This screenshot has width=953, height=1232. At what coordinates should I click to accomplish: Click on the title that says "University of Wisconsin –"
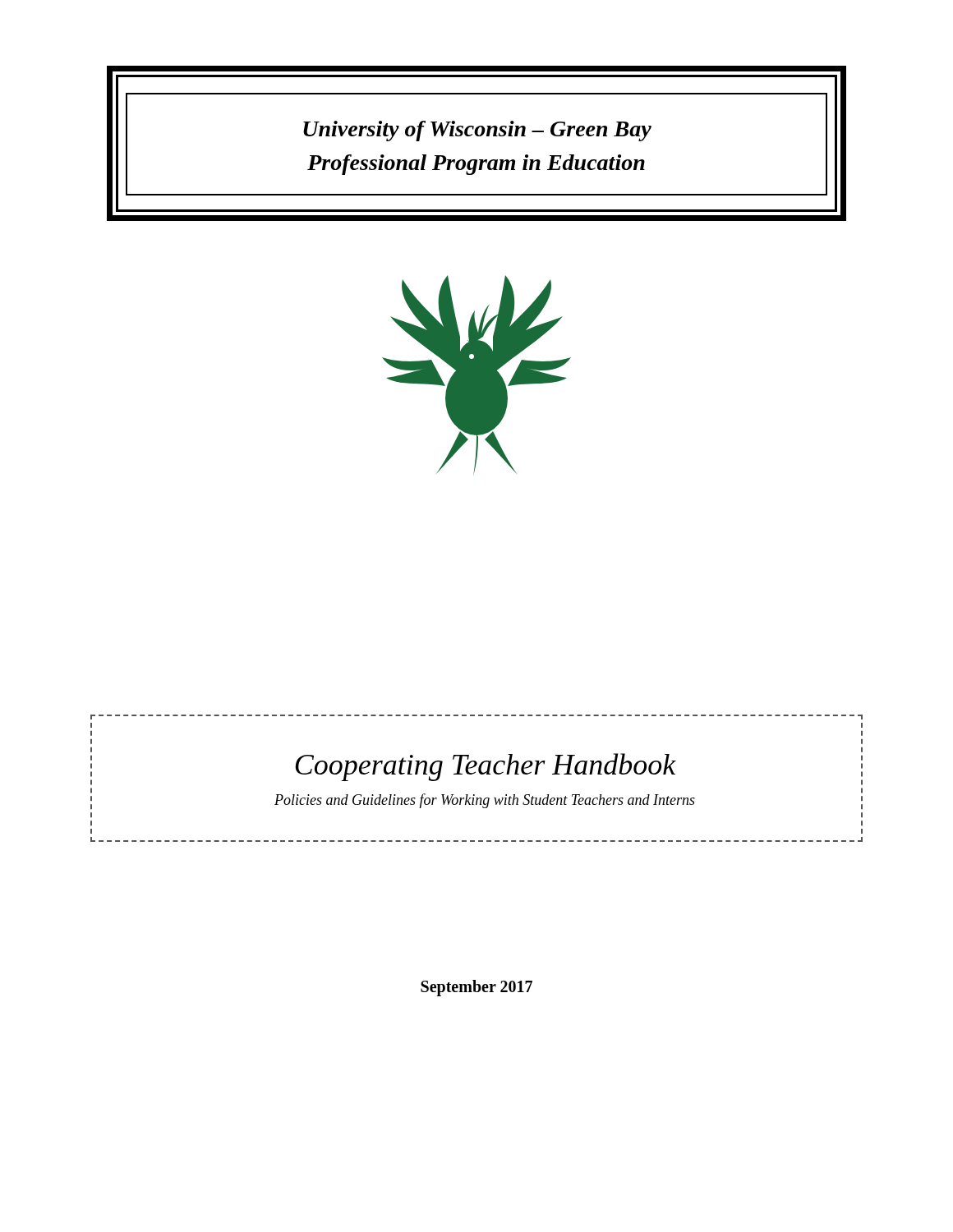(476, 144)
